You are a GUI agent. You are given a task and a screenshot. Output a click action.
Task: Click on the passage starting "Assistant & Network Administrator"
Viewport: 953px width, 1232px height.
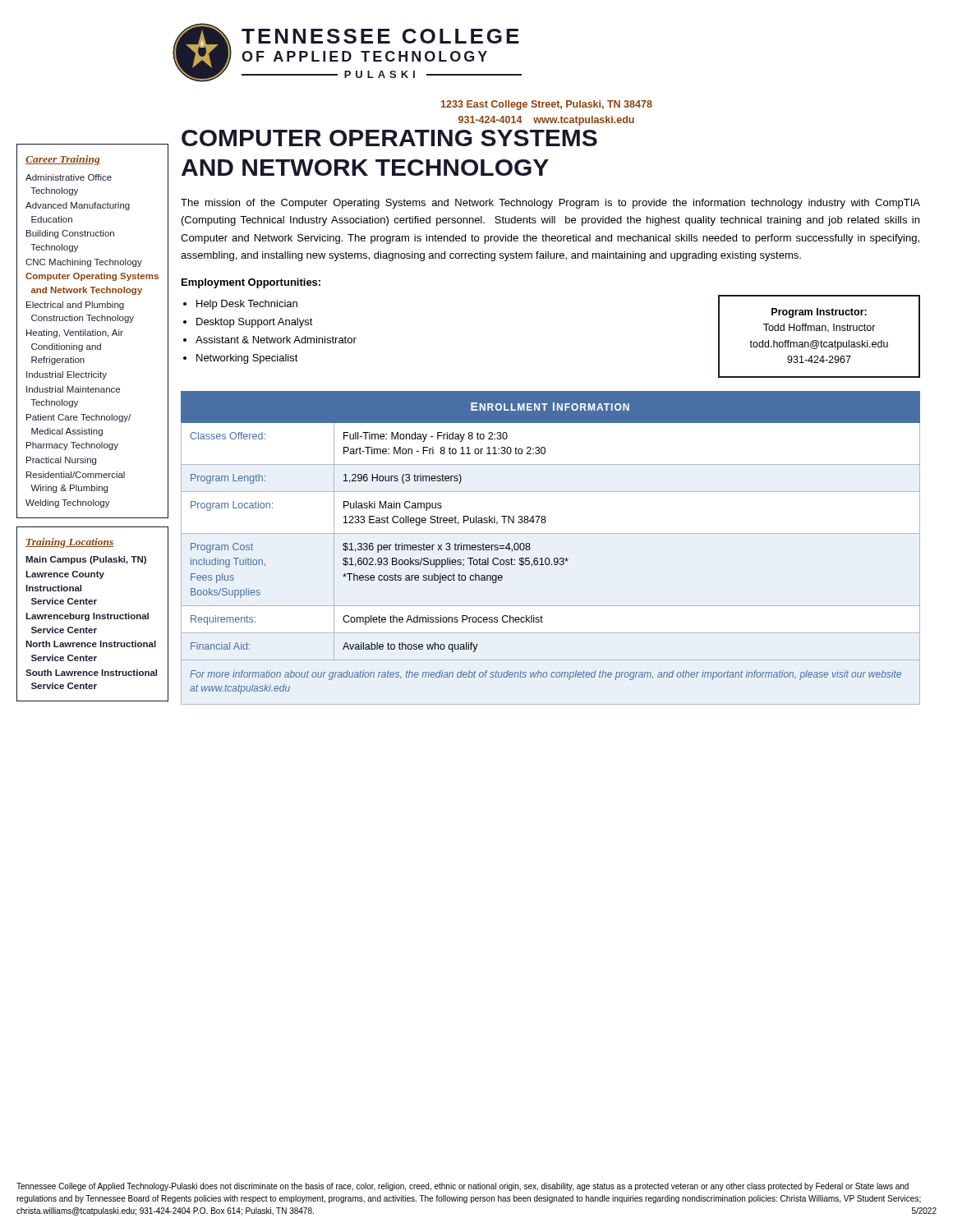276,340
